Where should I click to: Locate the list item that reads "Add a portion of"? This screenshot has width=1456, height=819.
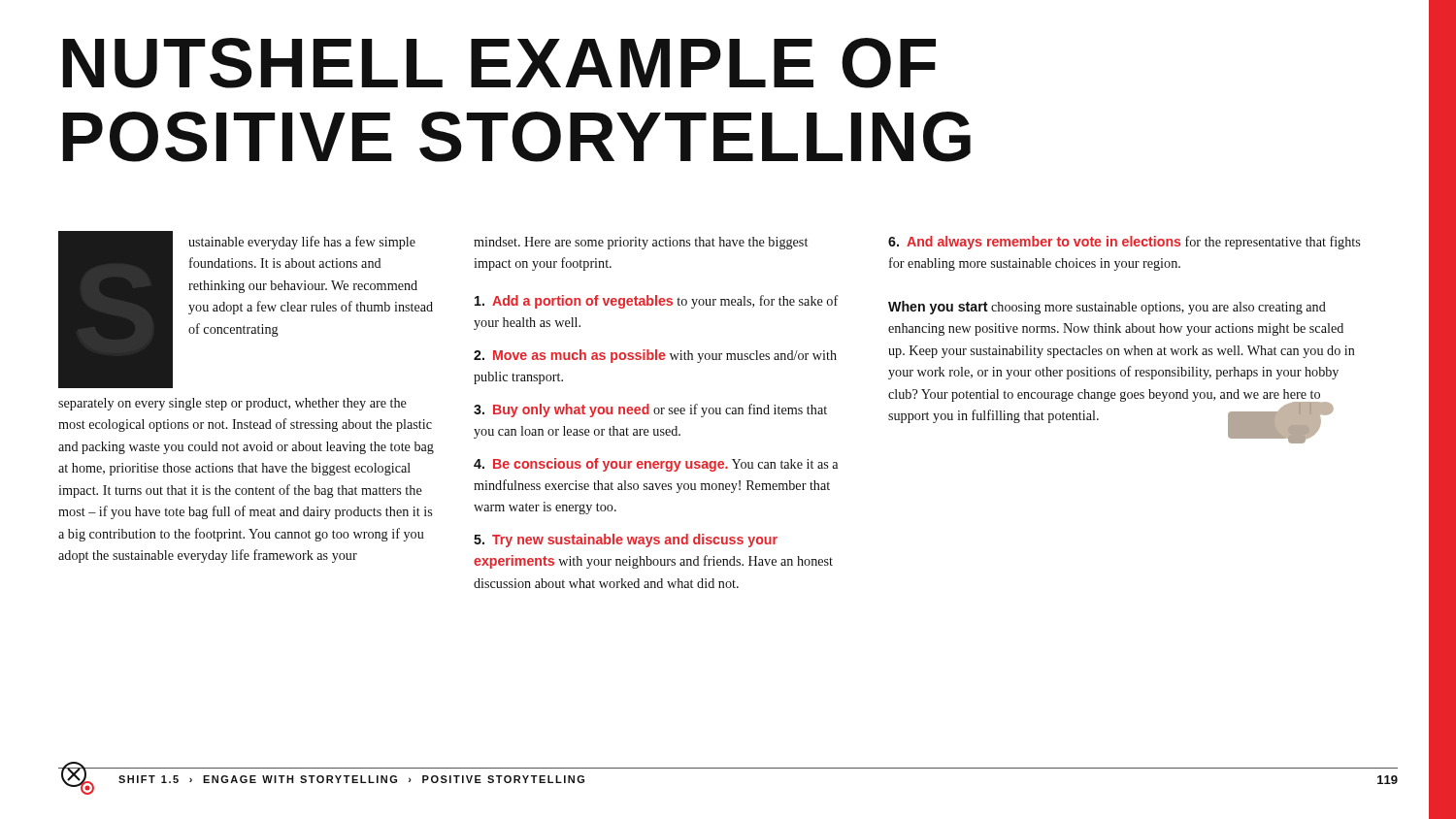(x=656, y=312)
